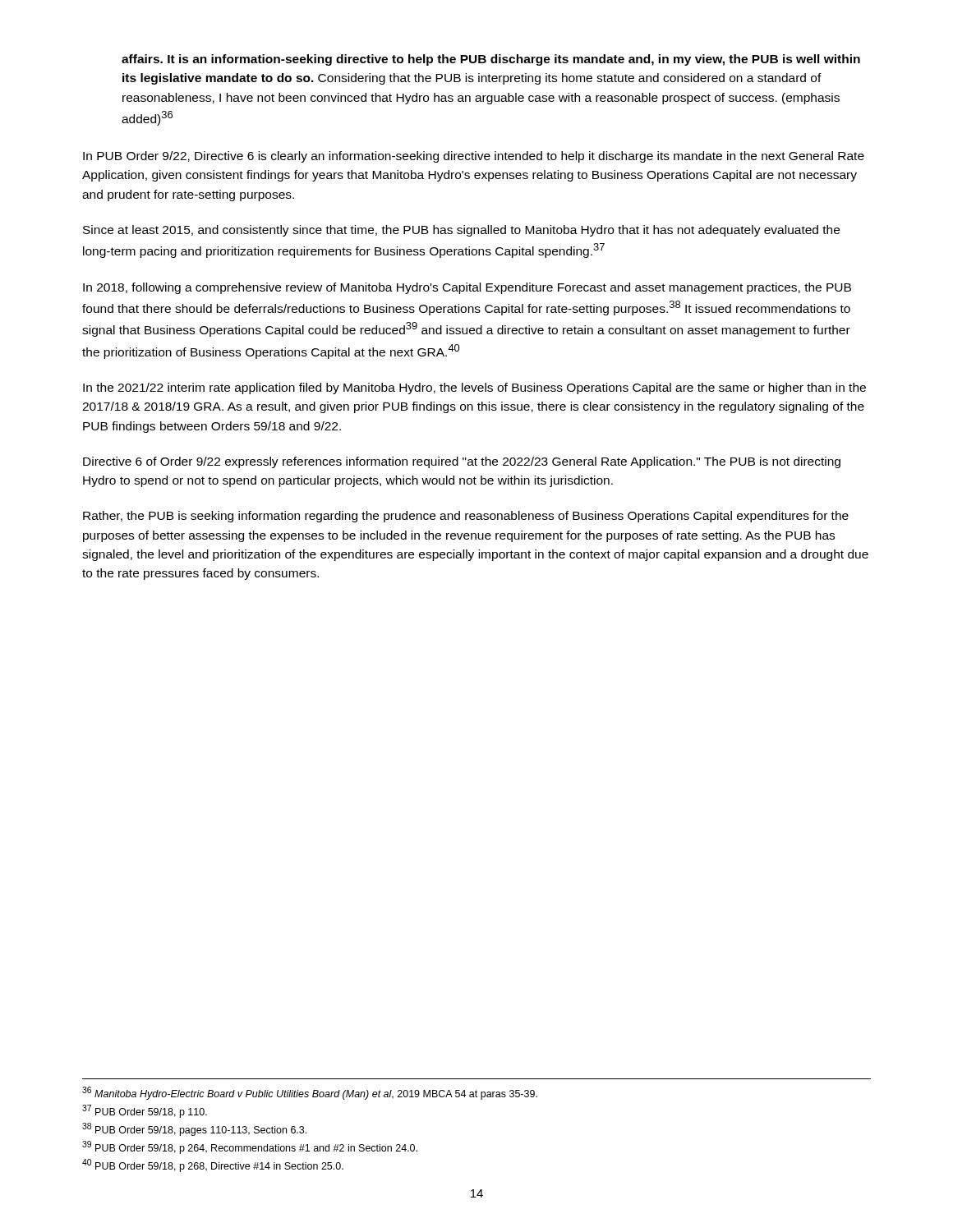This screenshot has width=953, height=1232.
Task: Point to the text block starting "Directive 6 of Order 9/22"
Action: point(462,471)
